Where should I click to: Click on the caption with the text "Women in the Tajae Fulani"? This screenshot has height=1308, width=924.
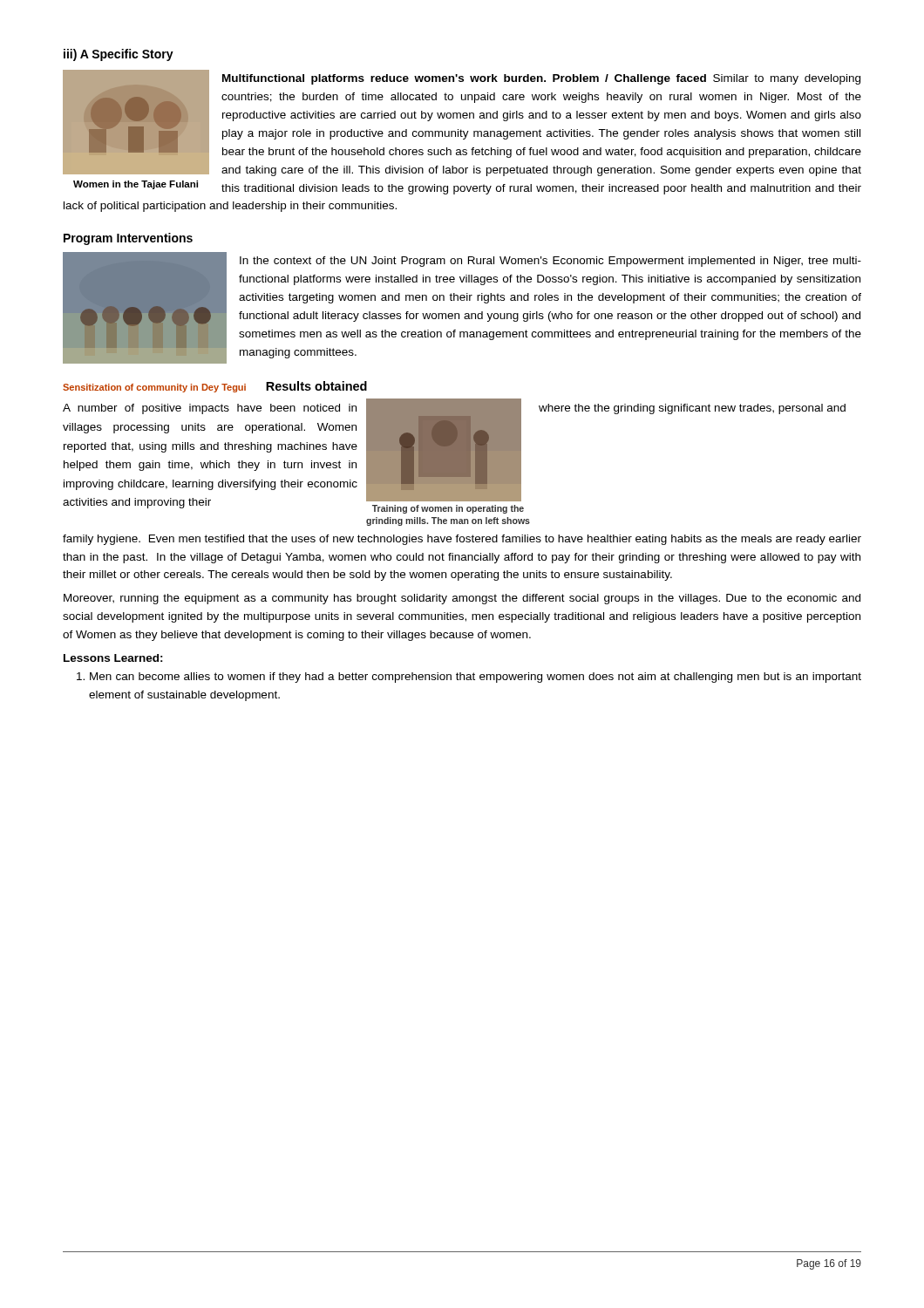pos(136,184)
